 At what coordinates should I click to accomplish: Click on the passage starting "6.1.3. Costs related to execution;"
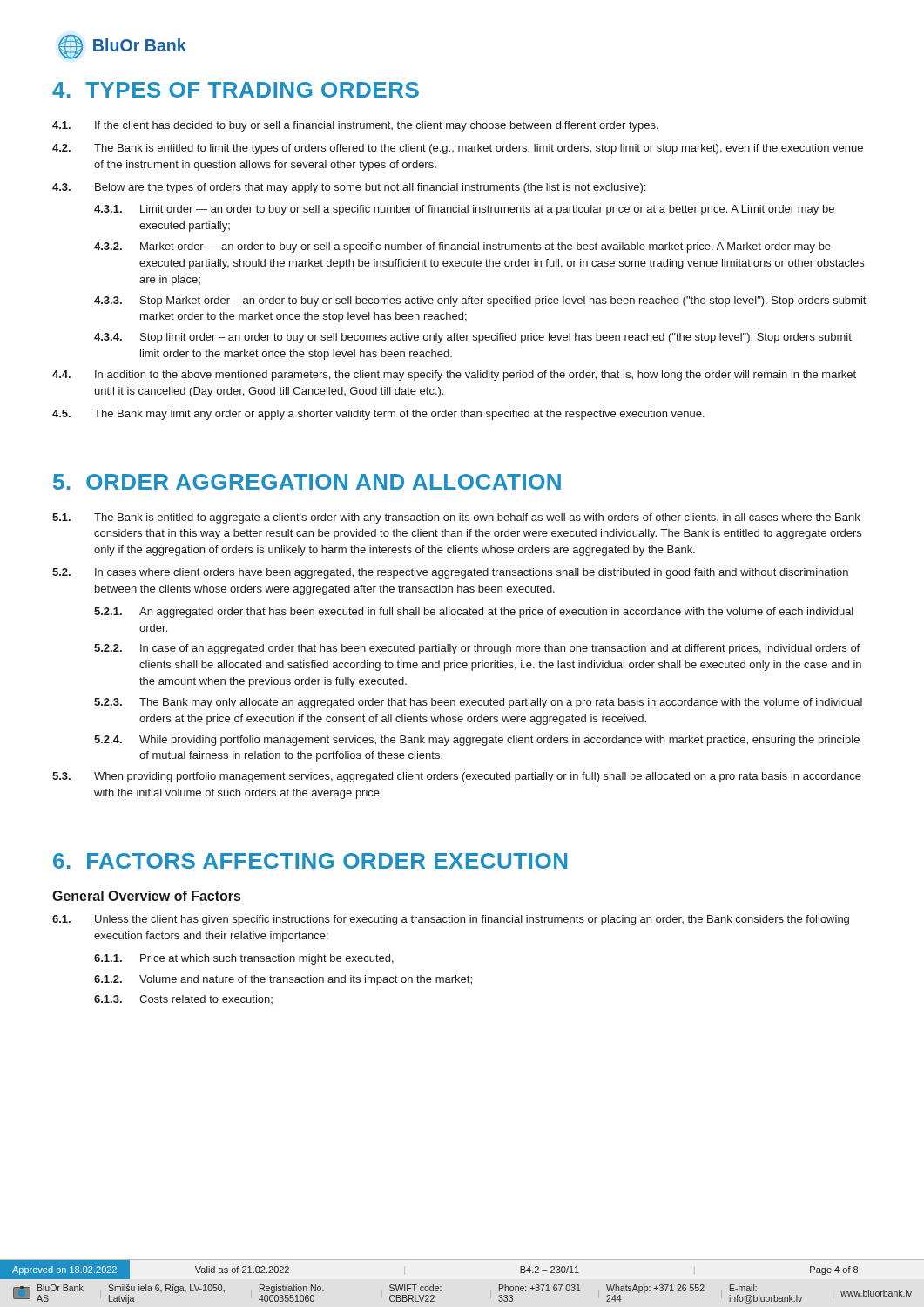(183, 999)
